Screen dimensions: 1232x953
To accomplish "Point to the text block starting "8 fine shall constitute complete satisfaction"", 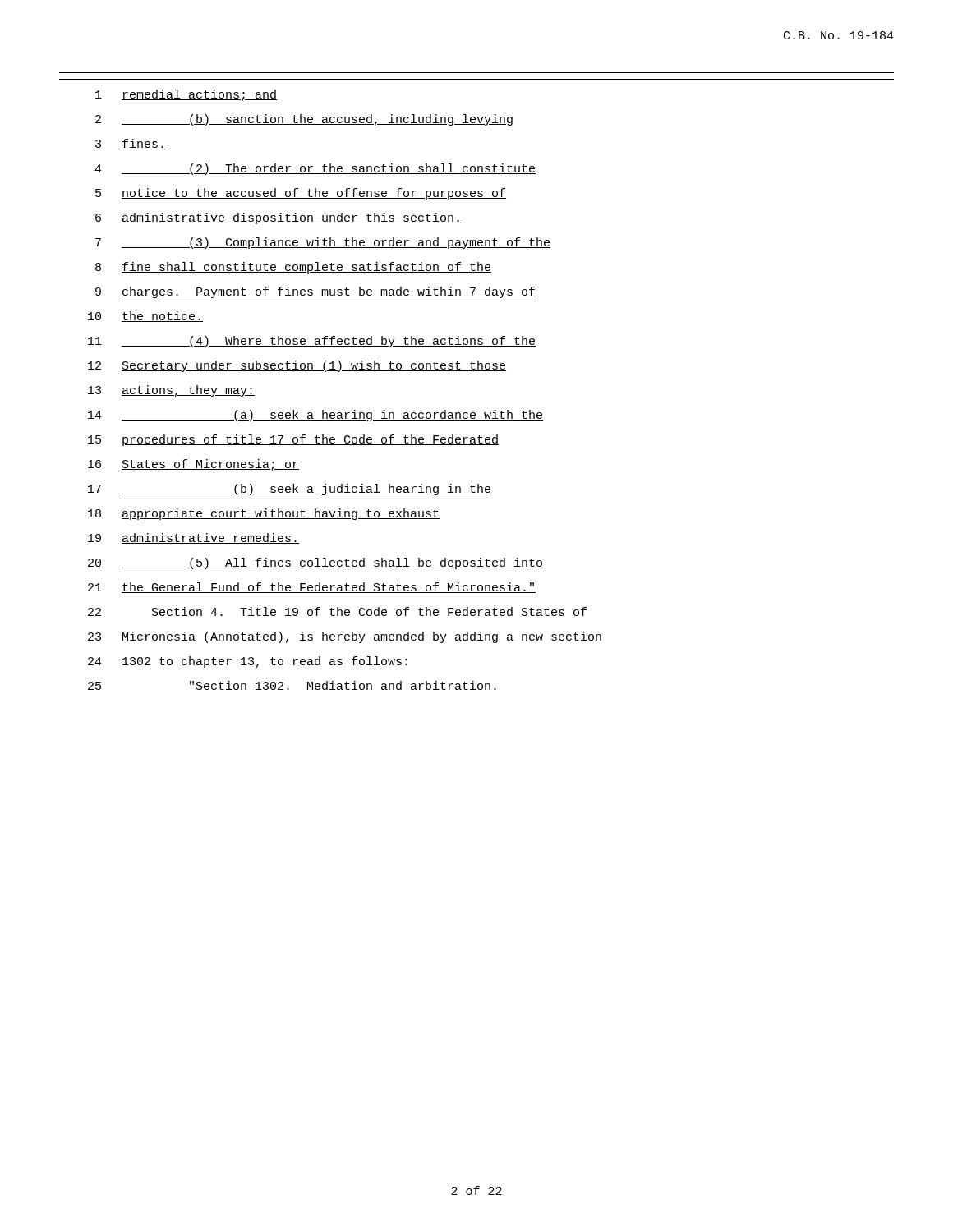I will (476, 268).
